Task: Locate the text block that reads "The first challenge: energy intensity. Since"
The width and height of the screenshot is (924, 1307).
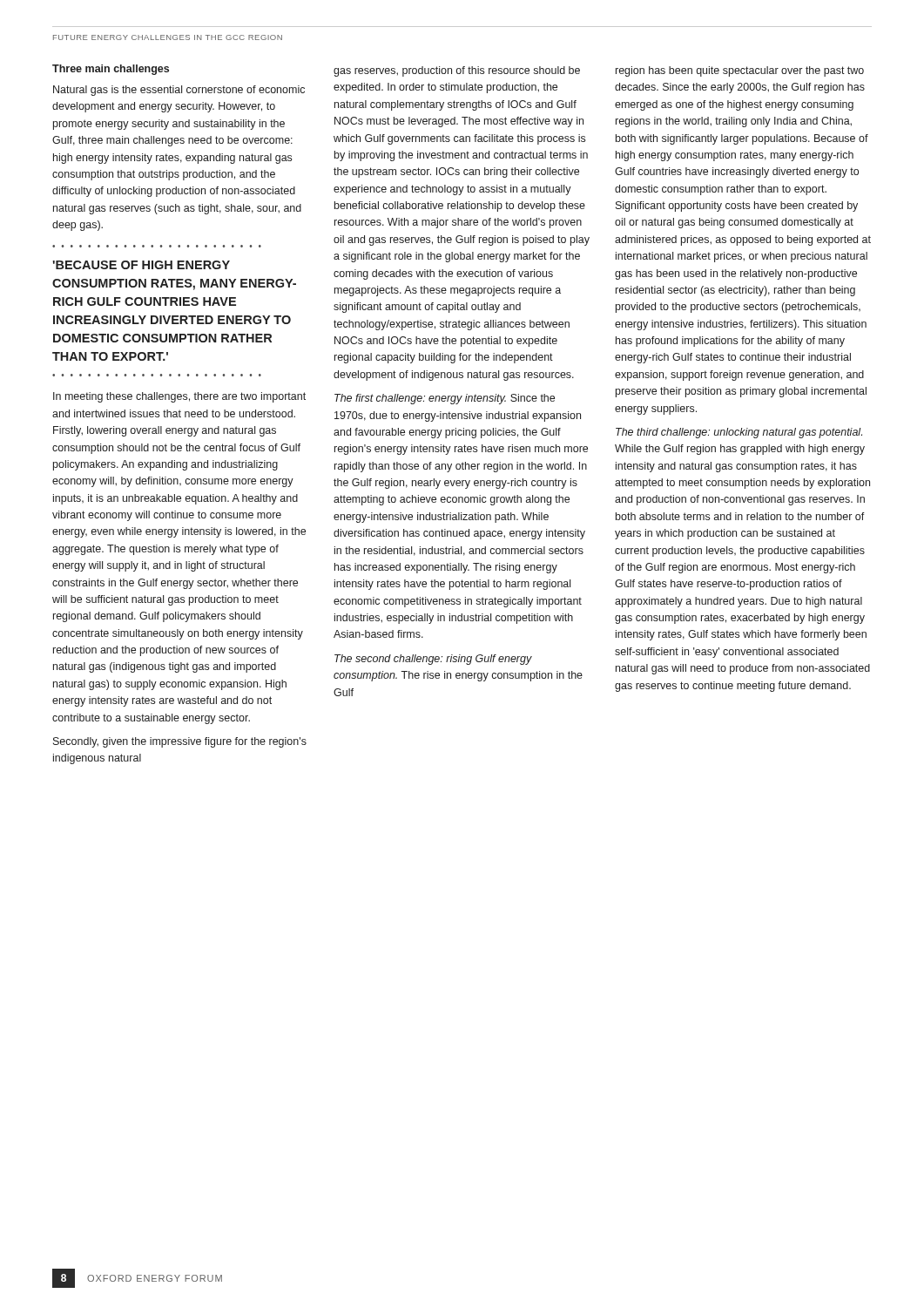Action: [461, 516]
